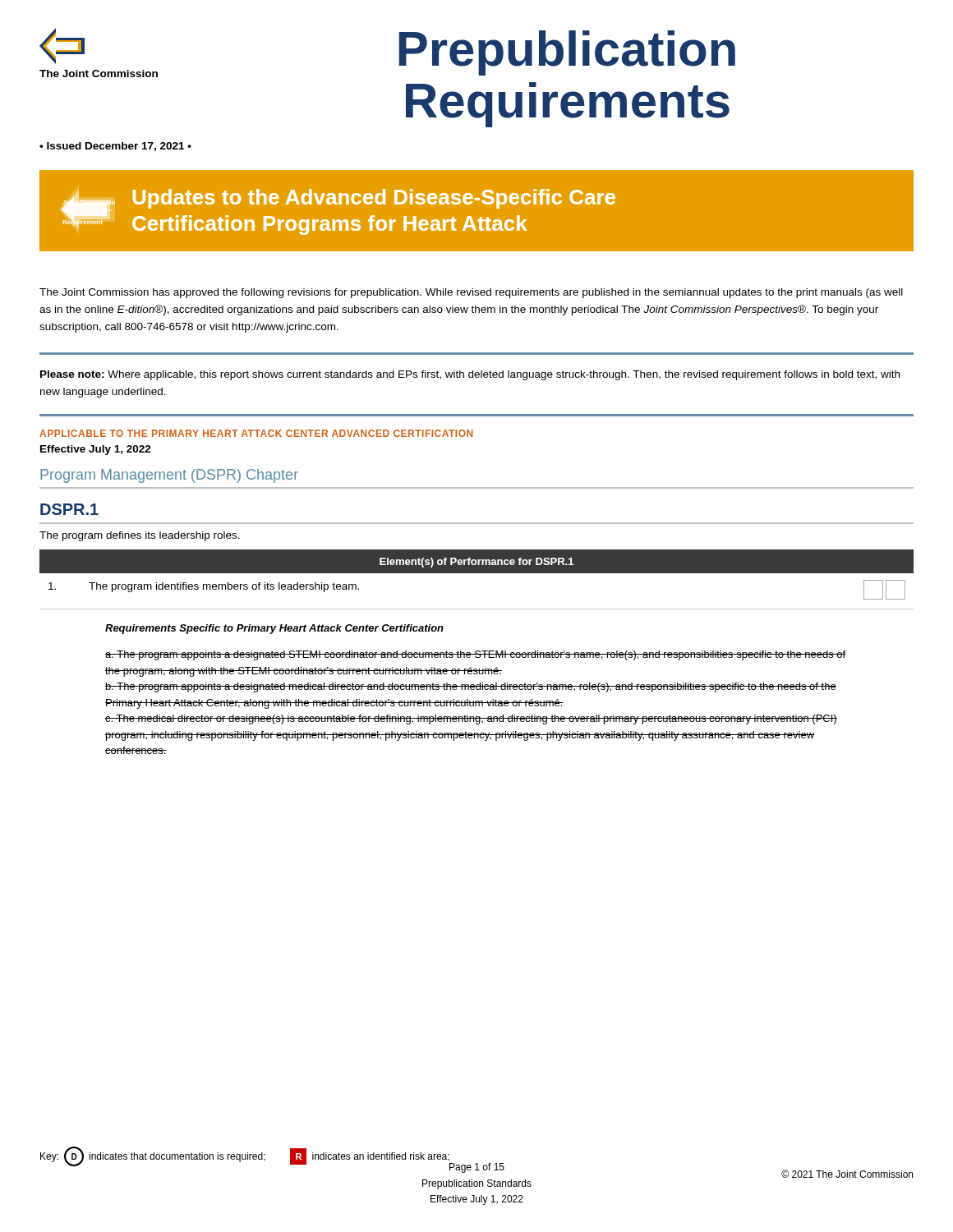This screenshot has width=953, height=1232.
Task: Find the block on this page that starts "The Joint Commission has approved the following"
Action: (x=471, y=309)
